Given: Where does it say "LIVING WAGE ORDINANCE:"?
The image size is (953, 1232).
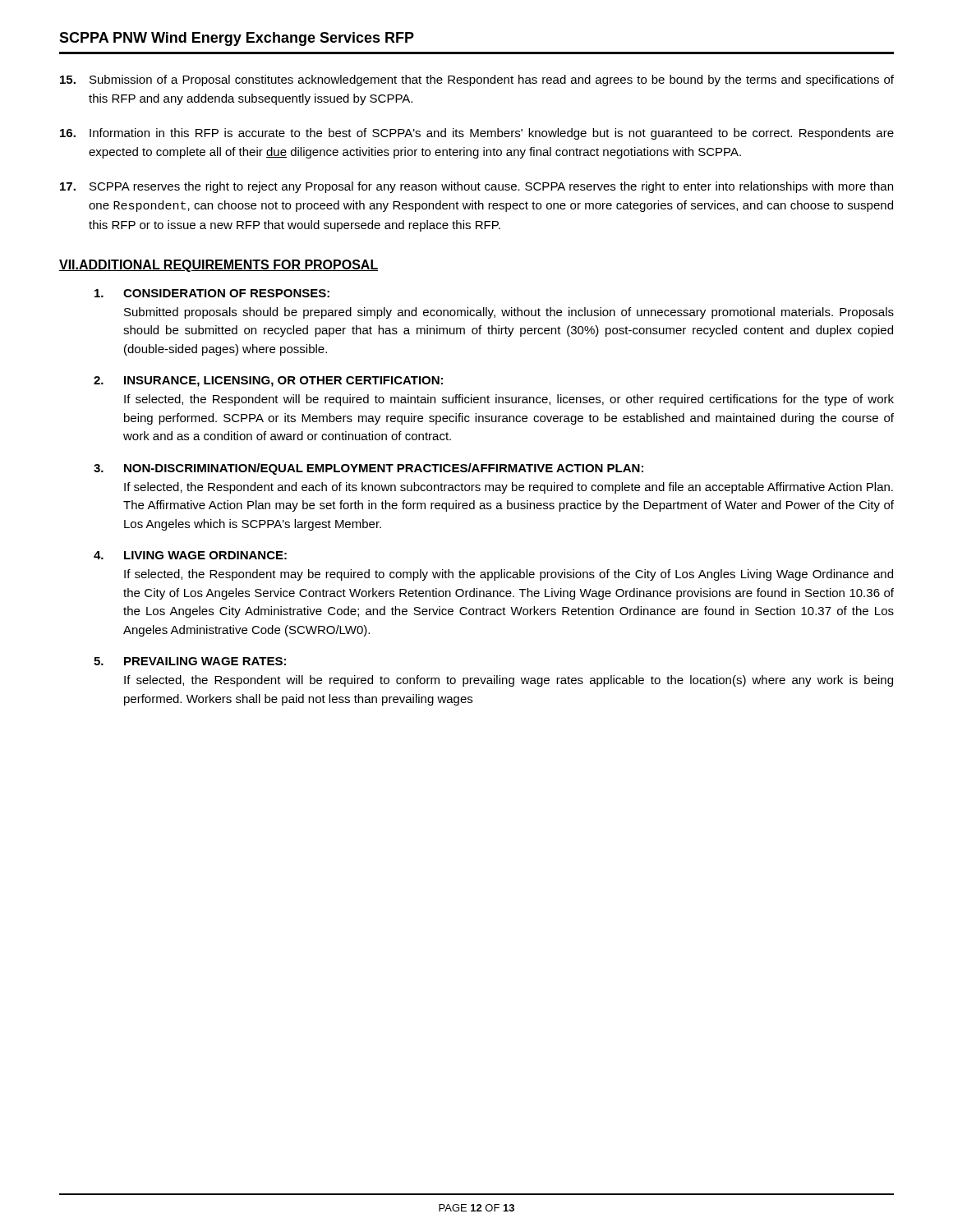Looking at the screenshot, I should (x=205, y=555).
